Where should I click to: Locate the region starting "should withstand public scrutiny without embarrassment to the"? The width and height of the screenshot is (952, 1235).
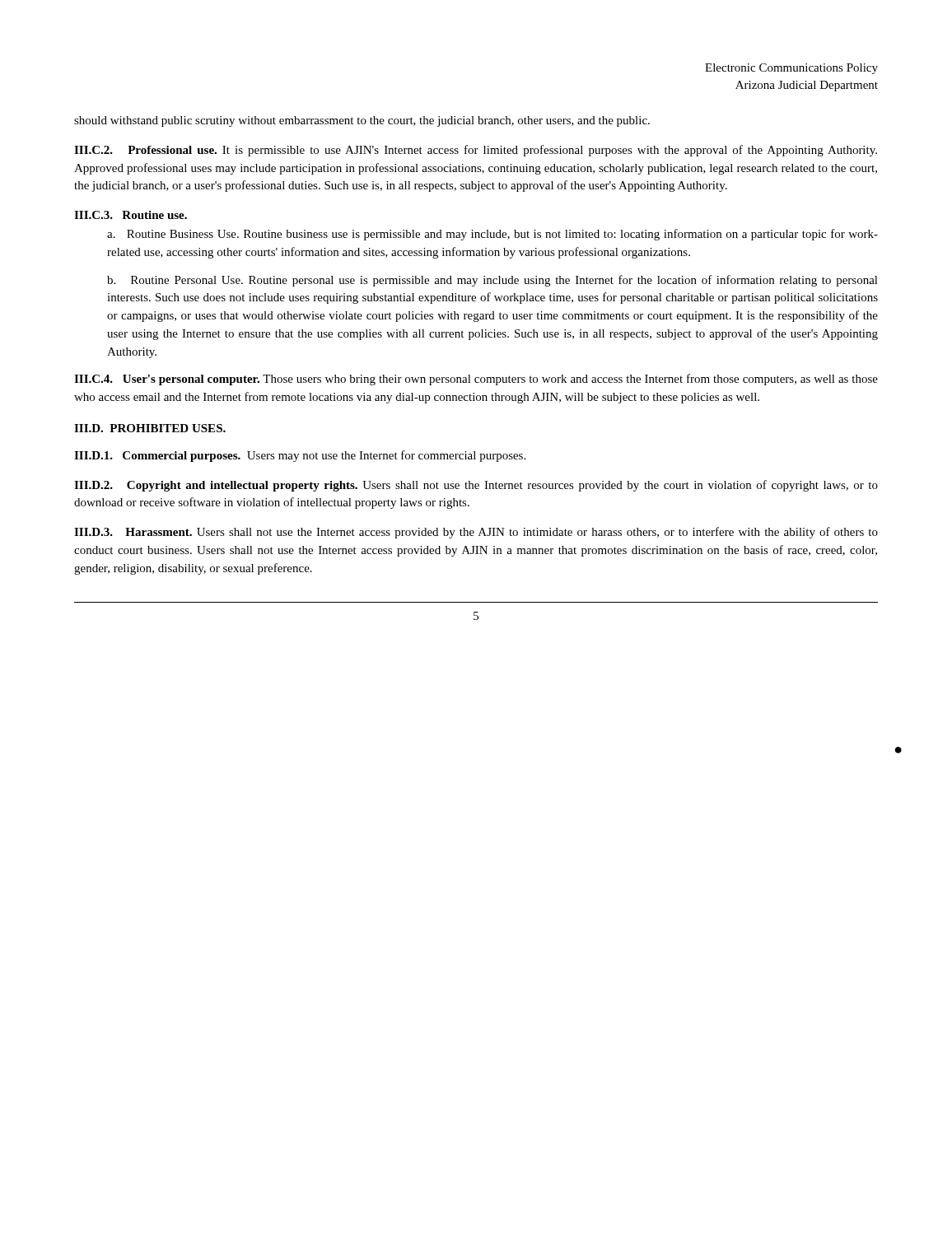[362, 120]
